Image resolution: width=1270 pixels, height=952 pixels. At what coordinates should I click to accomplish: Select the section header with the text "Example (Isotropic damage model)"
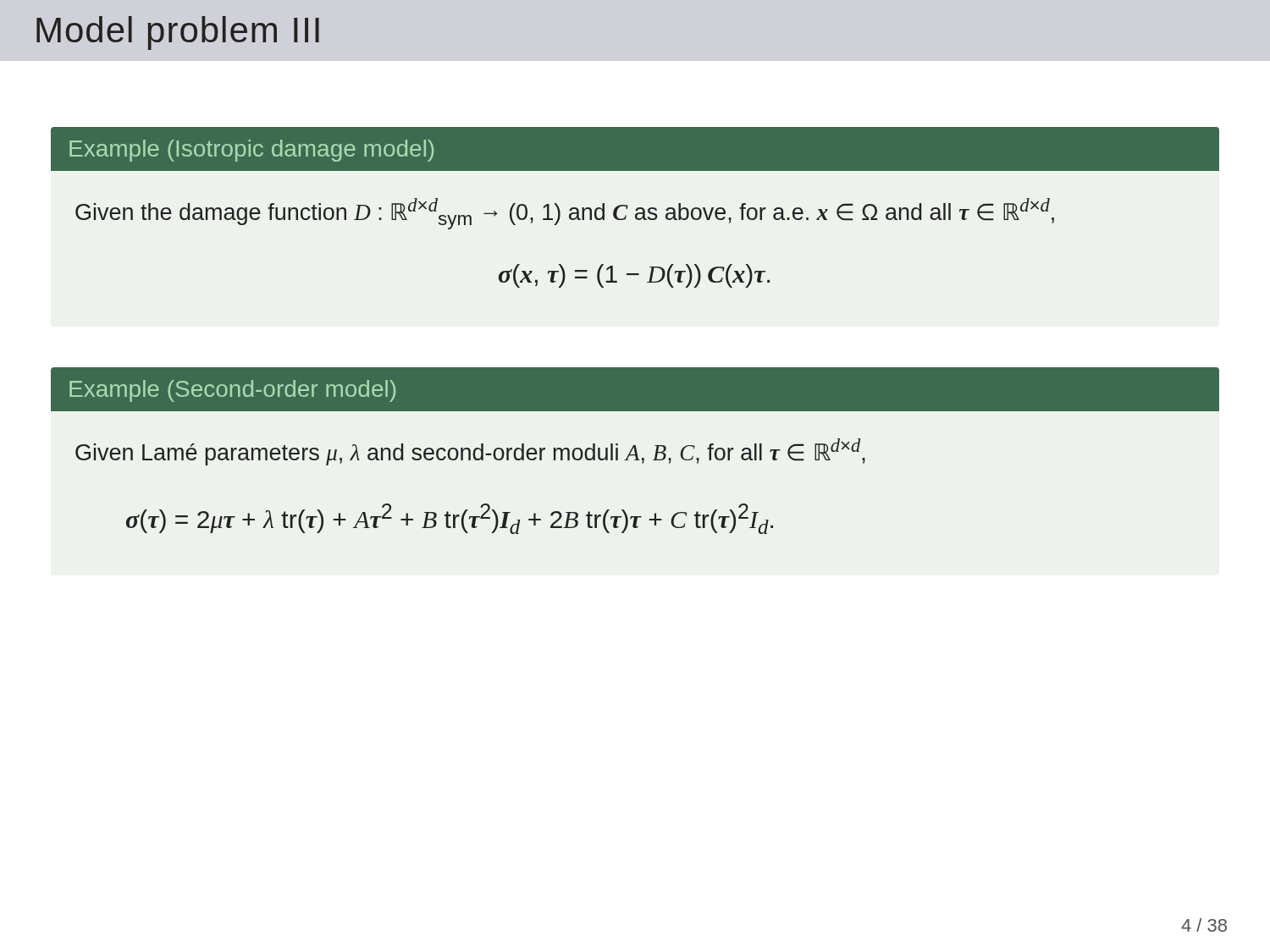pos(252,149)
